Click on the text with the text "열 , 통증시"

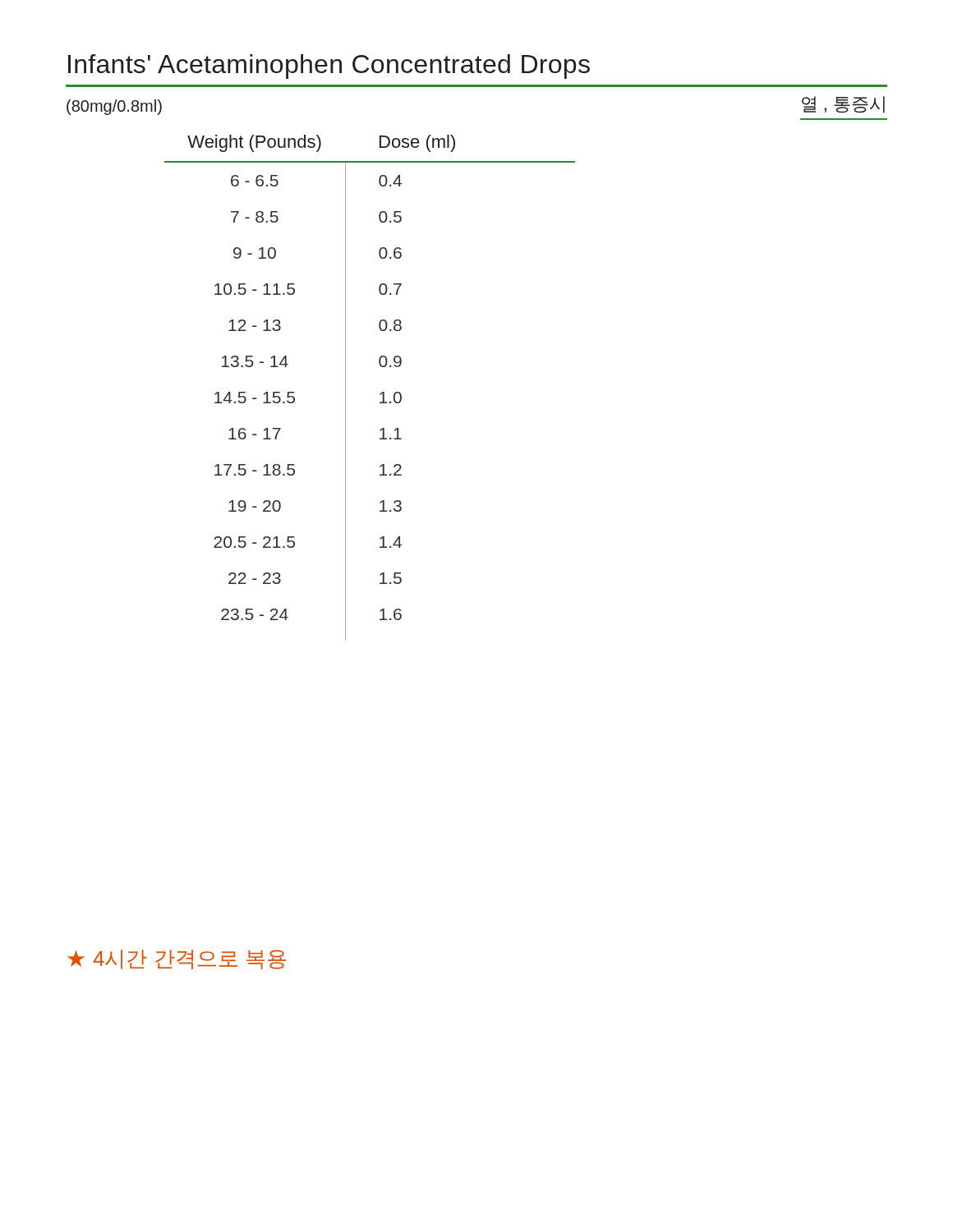pos(844,104)
